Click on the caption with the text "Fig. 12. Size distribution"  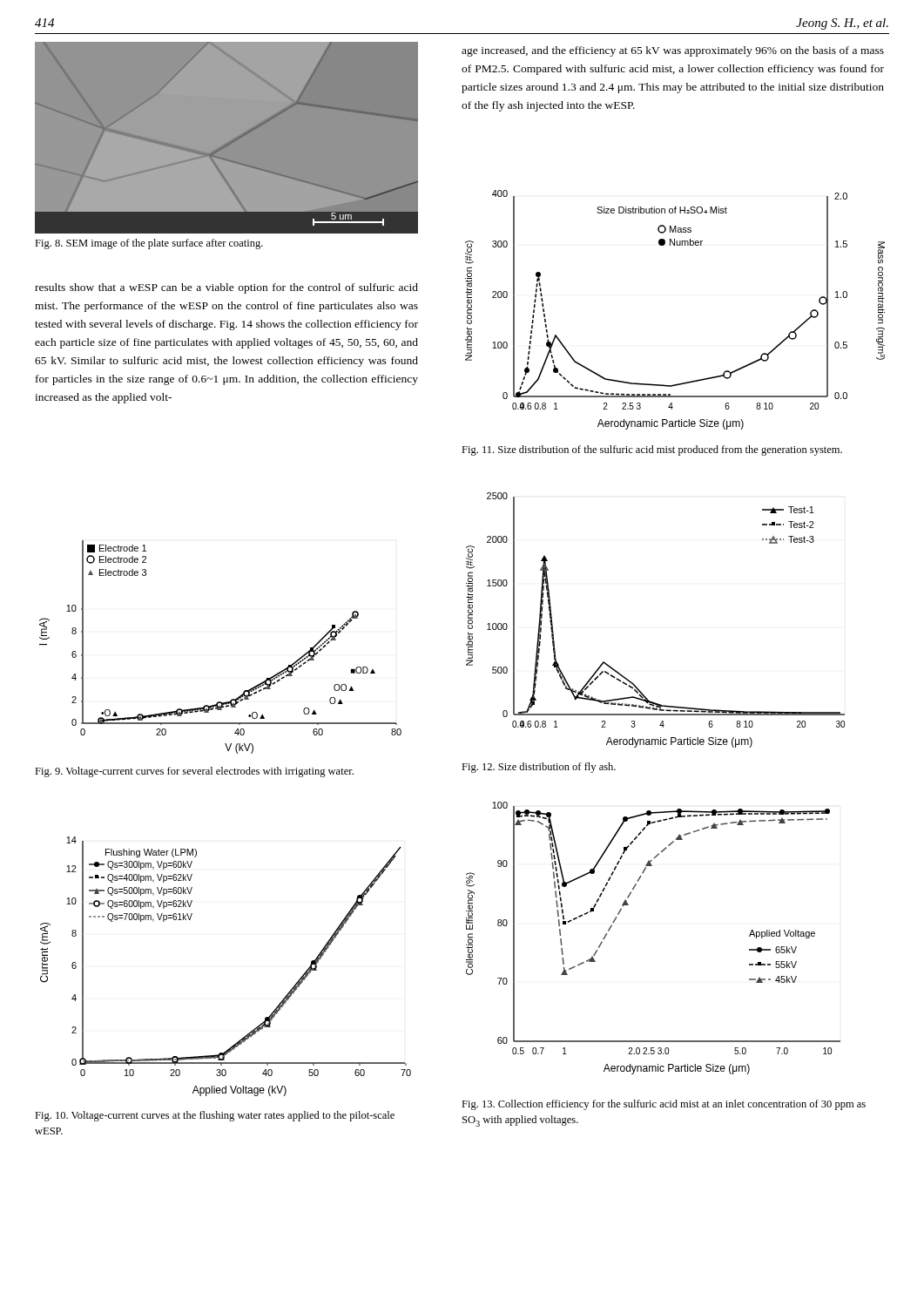pyautogui.click(x=539, y=767)
